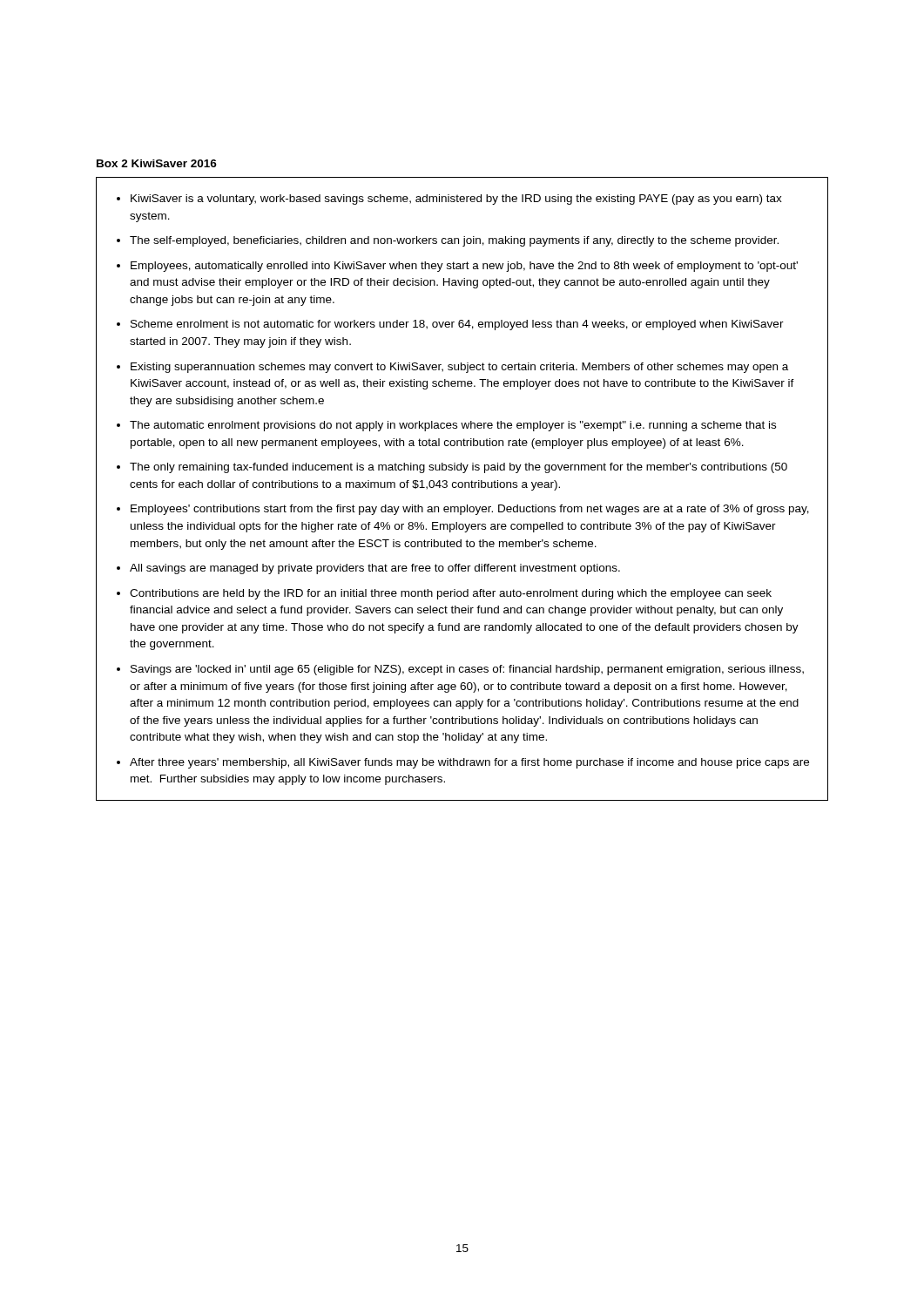Find the block on this page that starts "Existing superannuation schemes may convert to KiwiSaver, subject"
Viewport: 924px width, 1307px height.
pyautogui.click(x=462, y=383)
